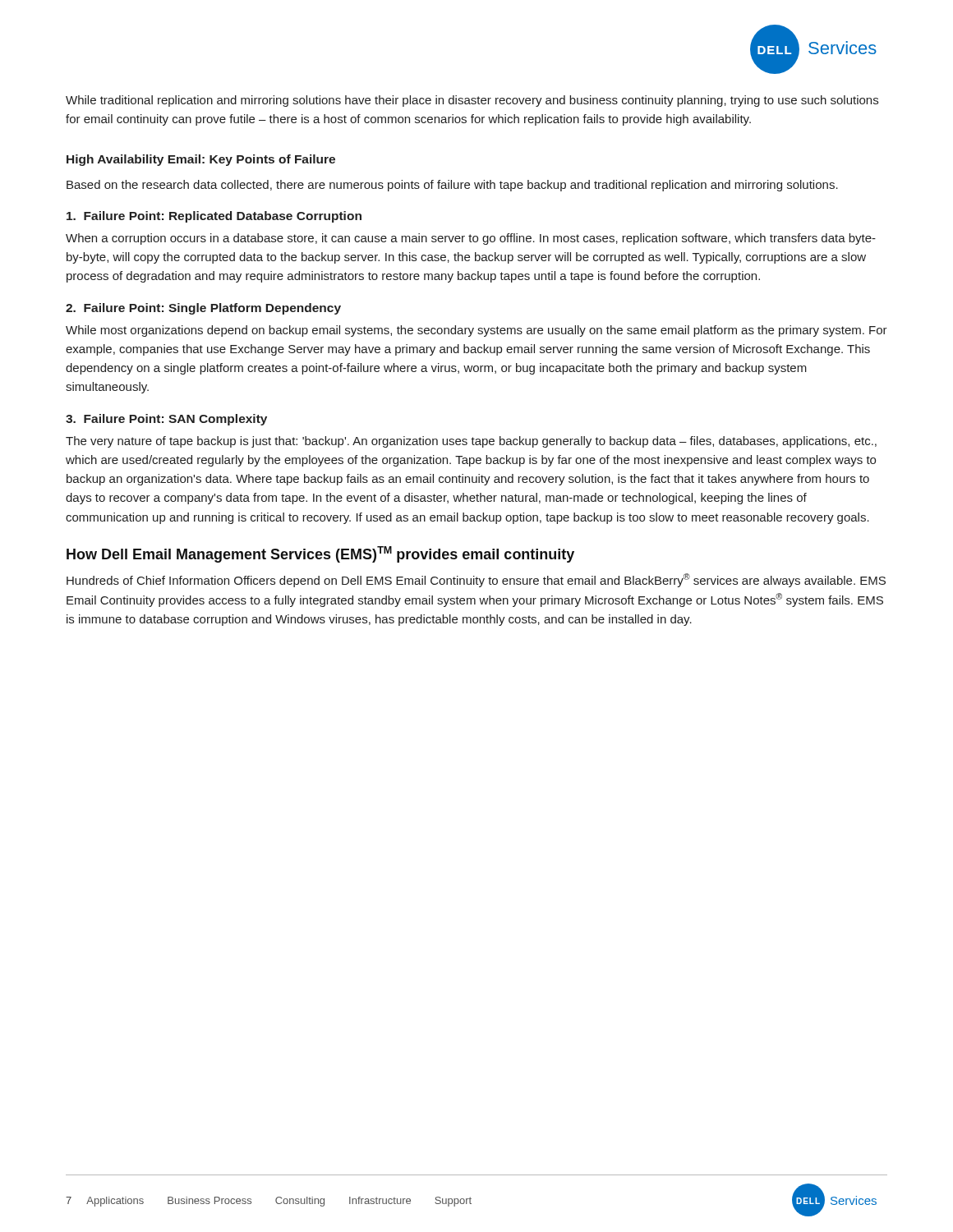Select the text block with the text "Hundreds of Chief"
The height and width of the screenshot is (1232, 953).
(476, 599)
